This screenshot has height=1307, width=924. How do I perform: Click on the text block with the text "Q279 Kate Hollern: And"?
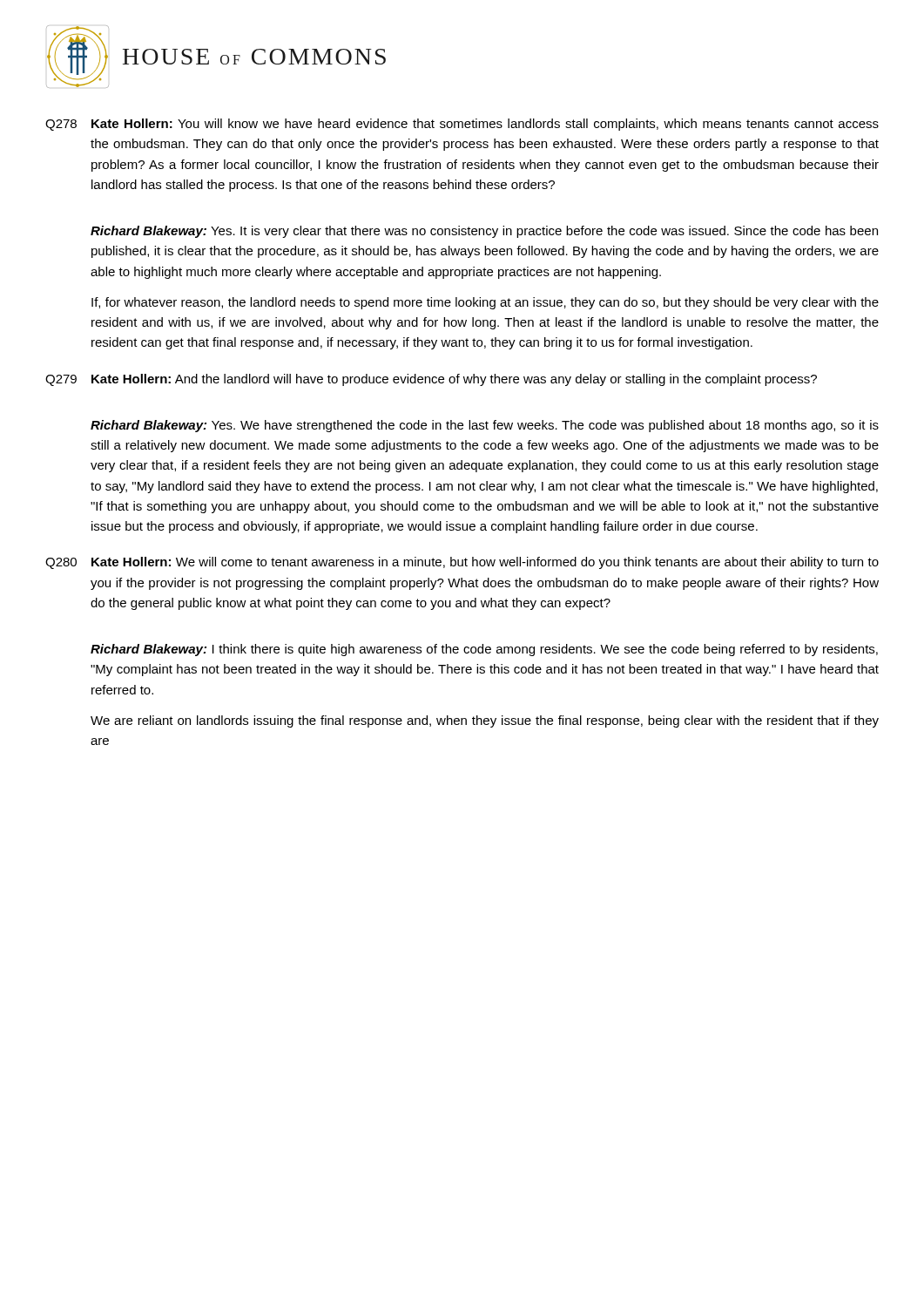[462, 384]
